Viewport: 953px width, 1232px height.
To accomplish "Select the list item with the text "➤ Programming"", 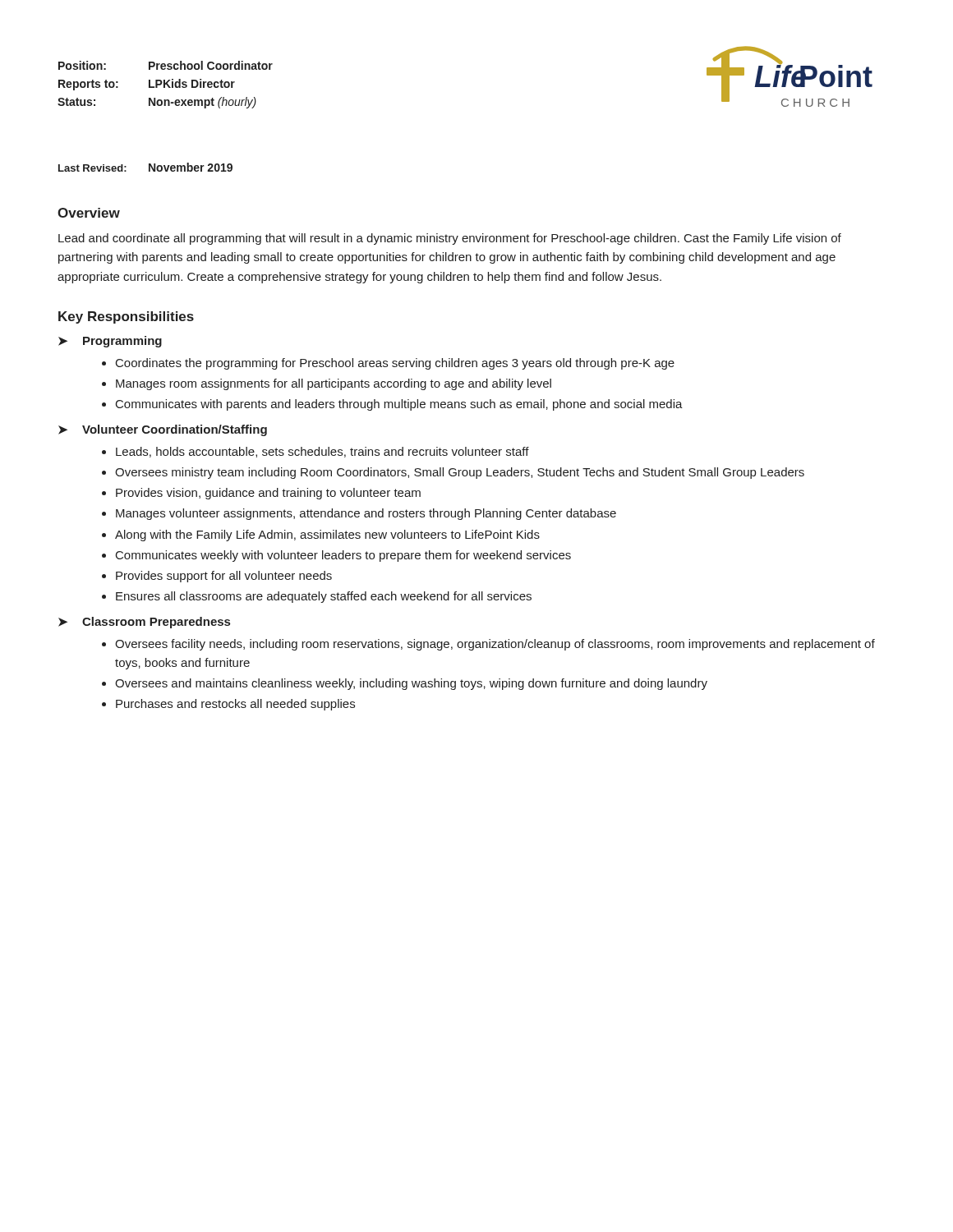I will click(110, 341).
